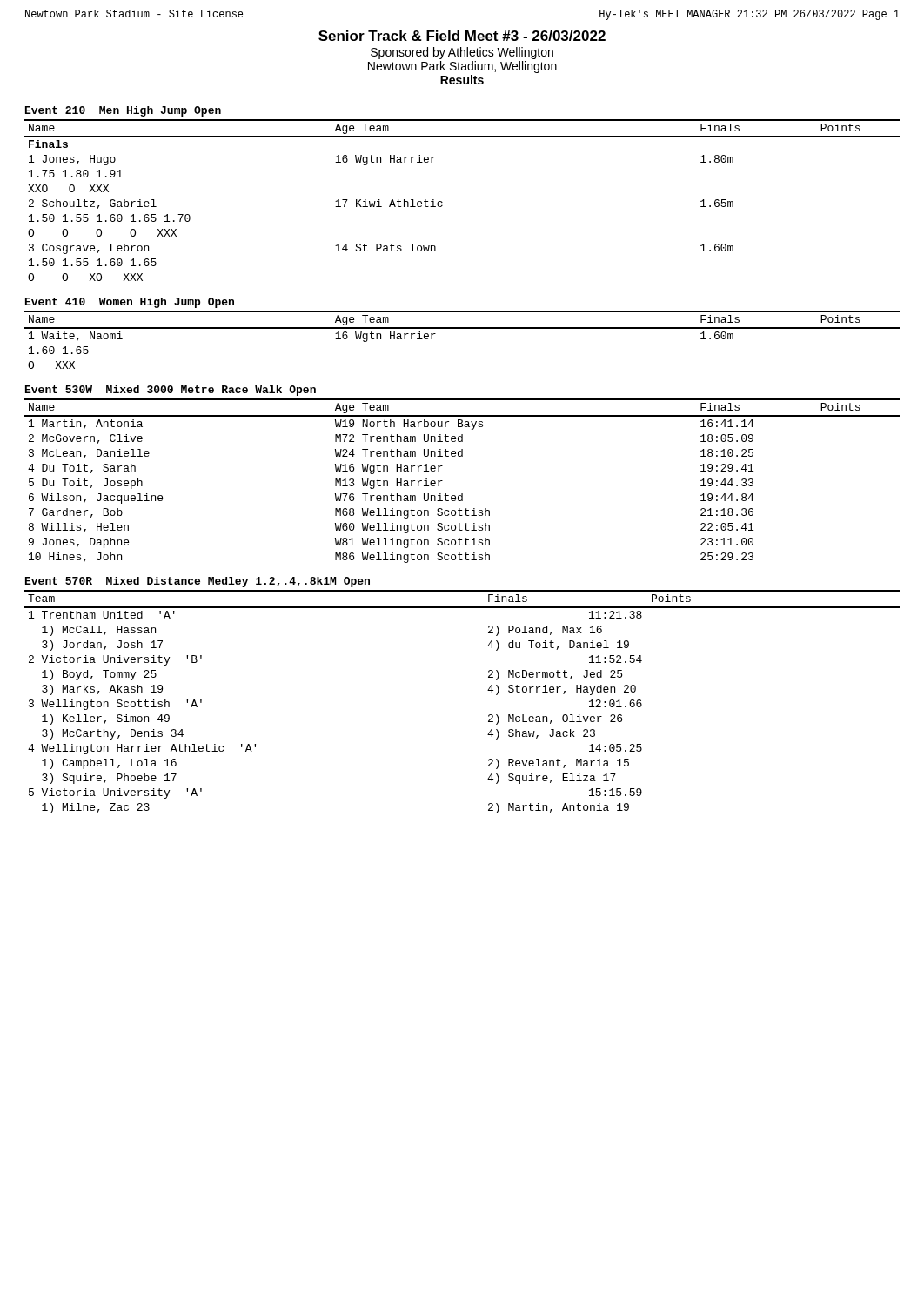Navigate to the region starting "Event 530W Mixed 3000"
This screenshot has width=924, height=1305.
pyautogui.click(x=170, y=390)
